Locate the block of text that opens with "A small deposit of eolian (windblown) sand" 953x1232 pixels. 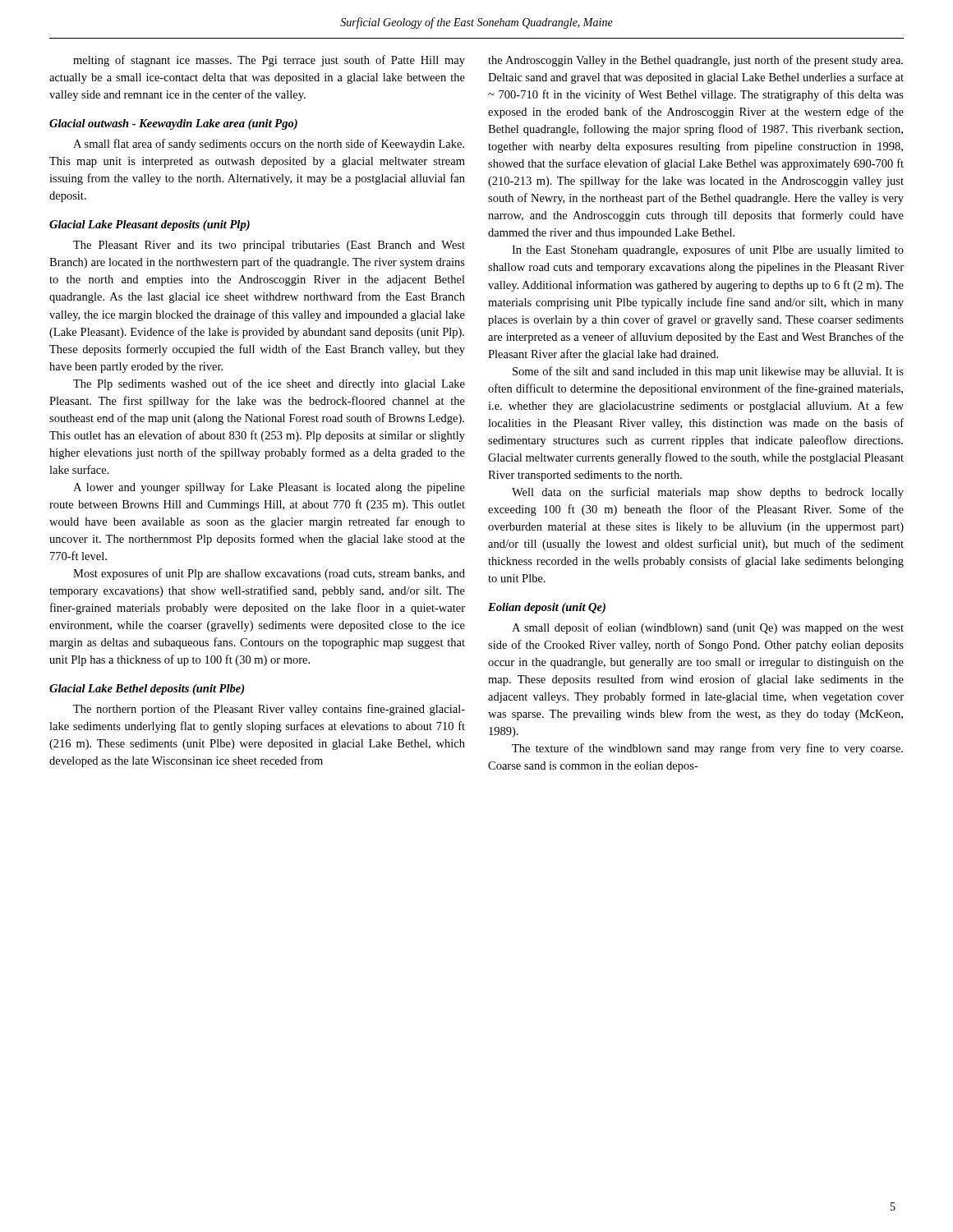tap(696, 697)
